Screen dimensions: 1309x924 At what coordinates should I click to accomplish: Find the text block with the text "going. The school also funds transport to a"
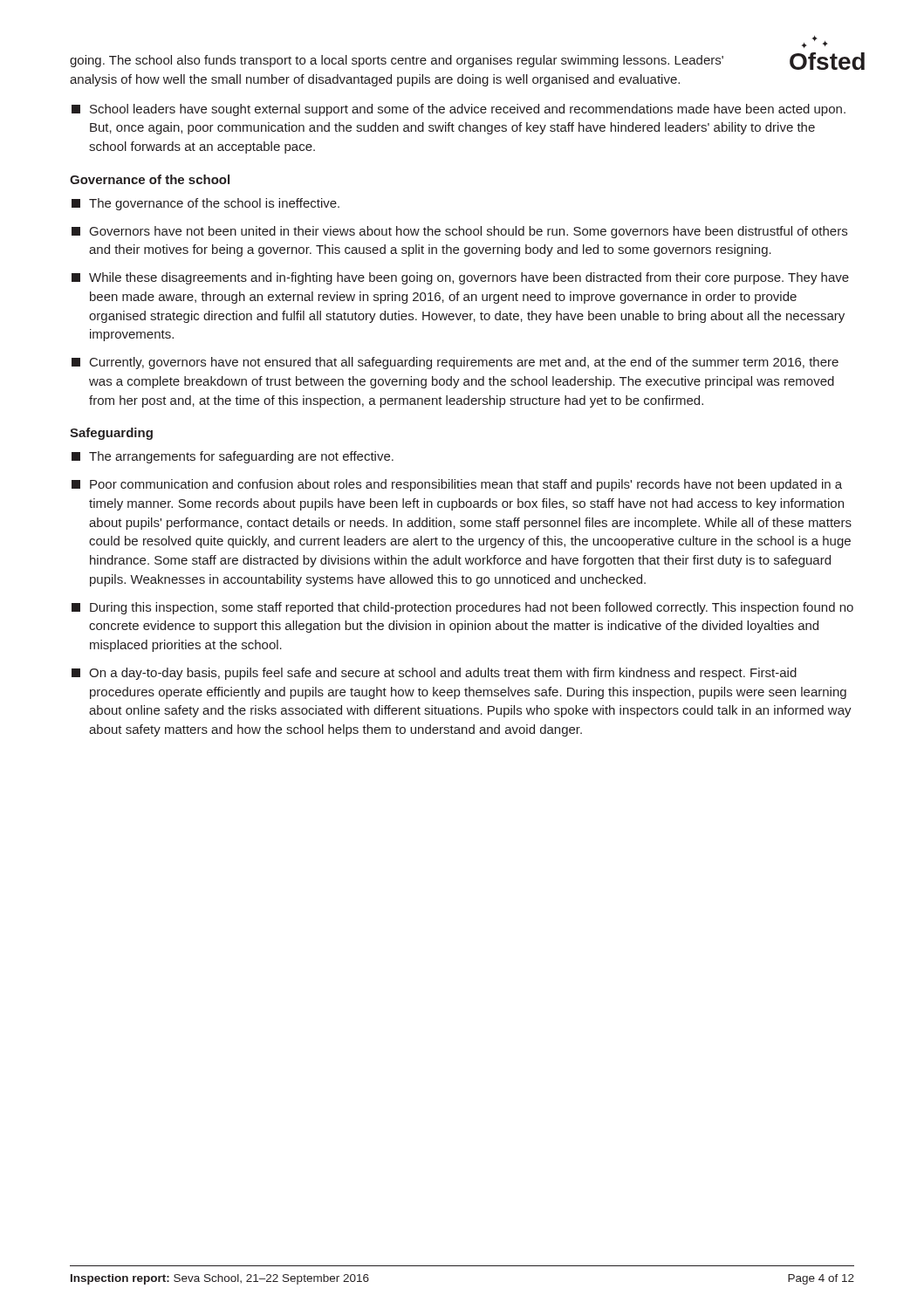[x=397, y=69]
